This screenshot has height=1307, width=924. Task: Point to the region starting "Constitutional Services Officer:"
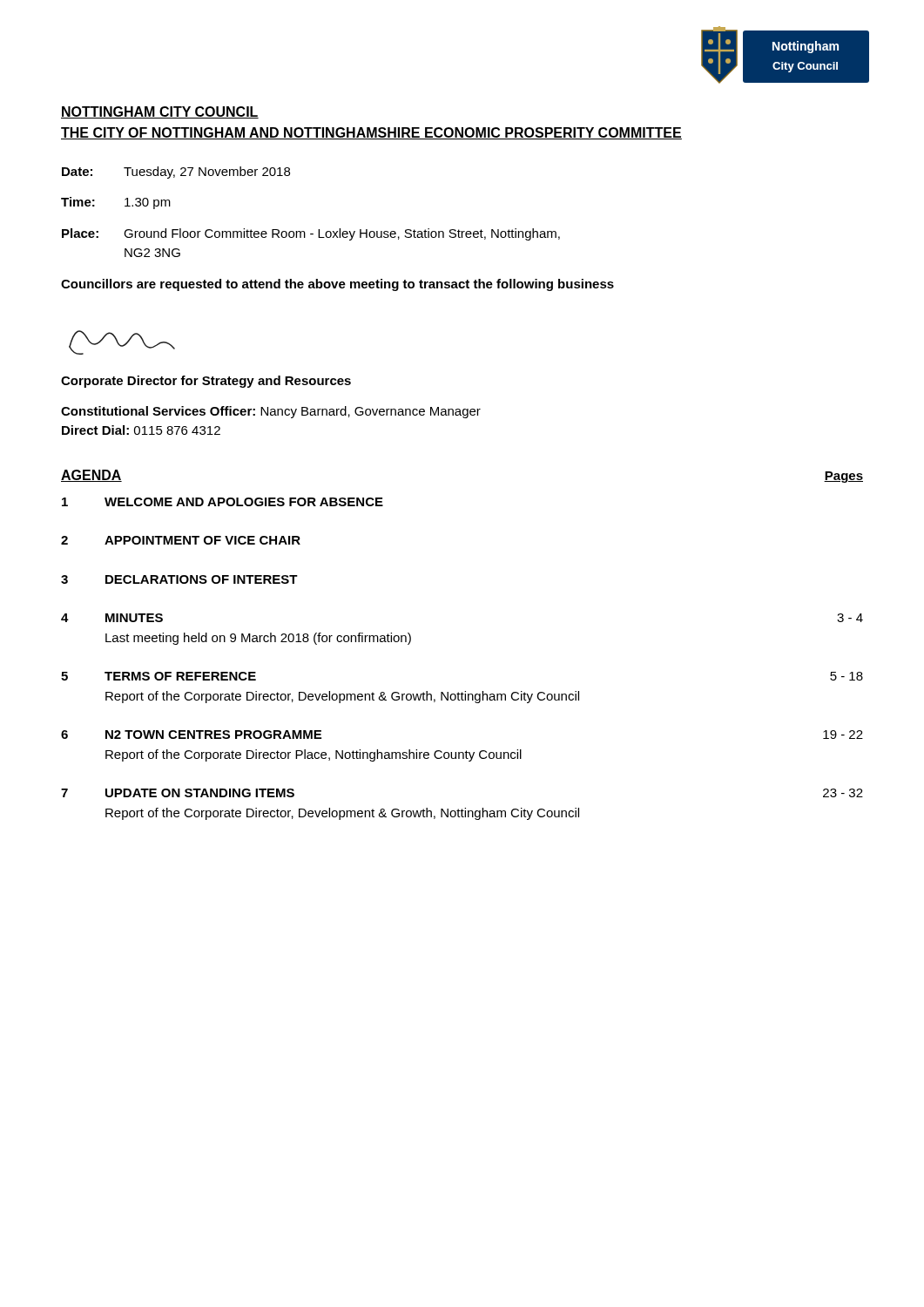tap(271, 421)
